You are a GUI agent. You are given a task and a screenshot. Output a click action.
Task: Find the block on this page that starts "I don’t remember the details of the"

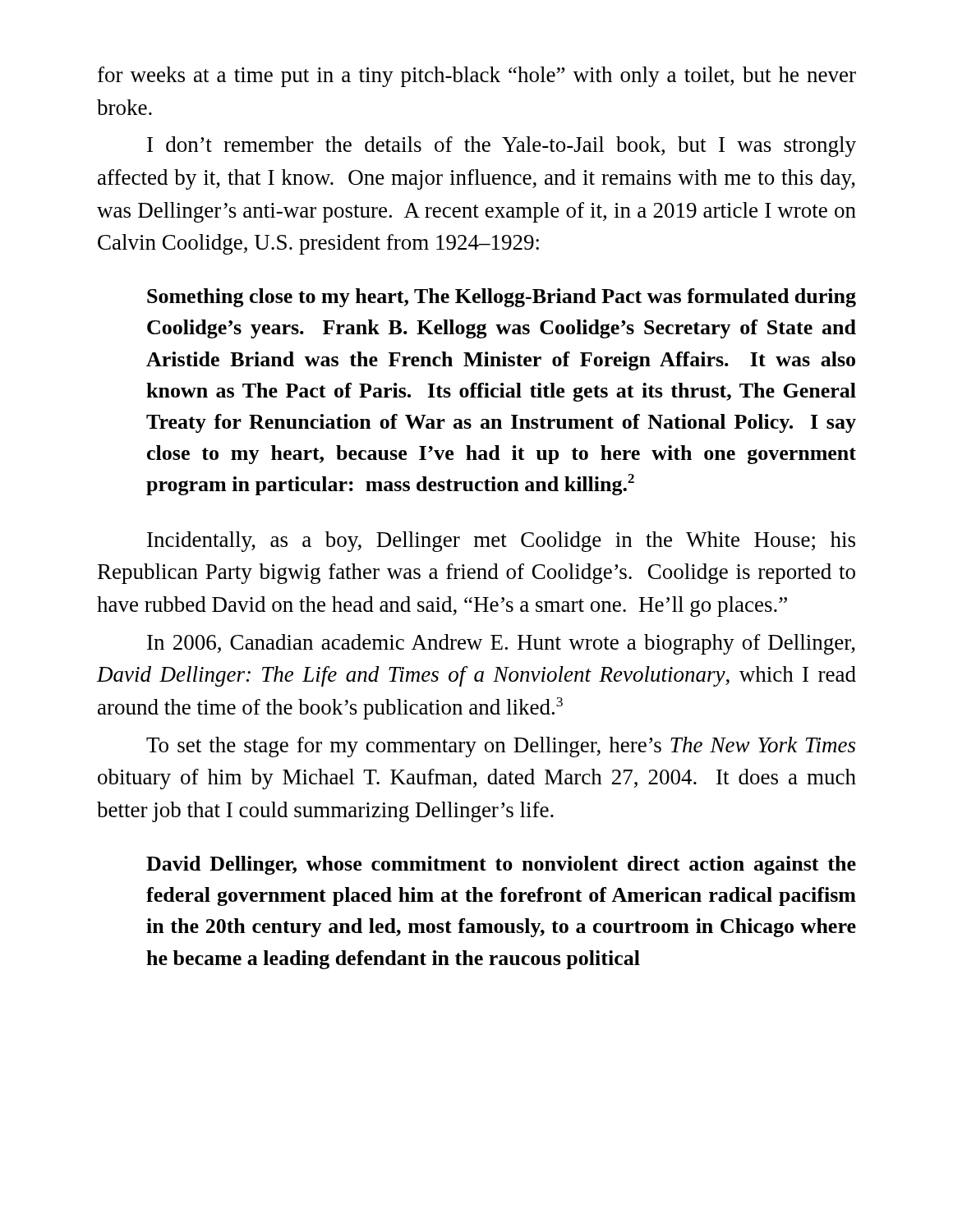(x=476, y=194)
